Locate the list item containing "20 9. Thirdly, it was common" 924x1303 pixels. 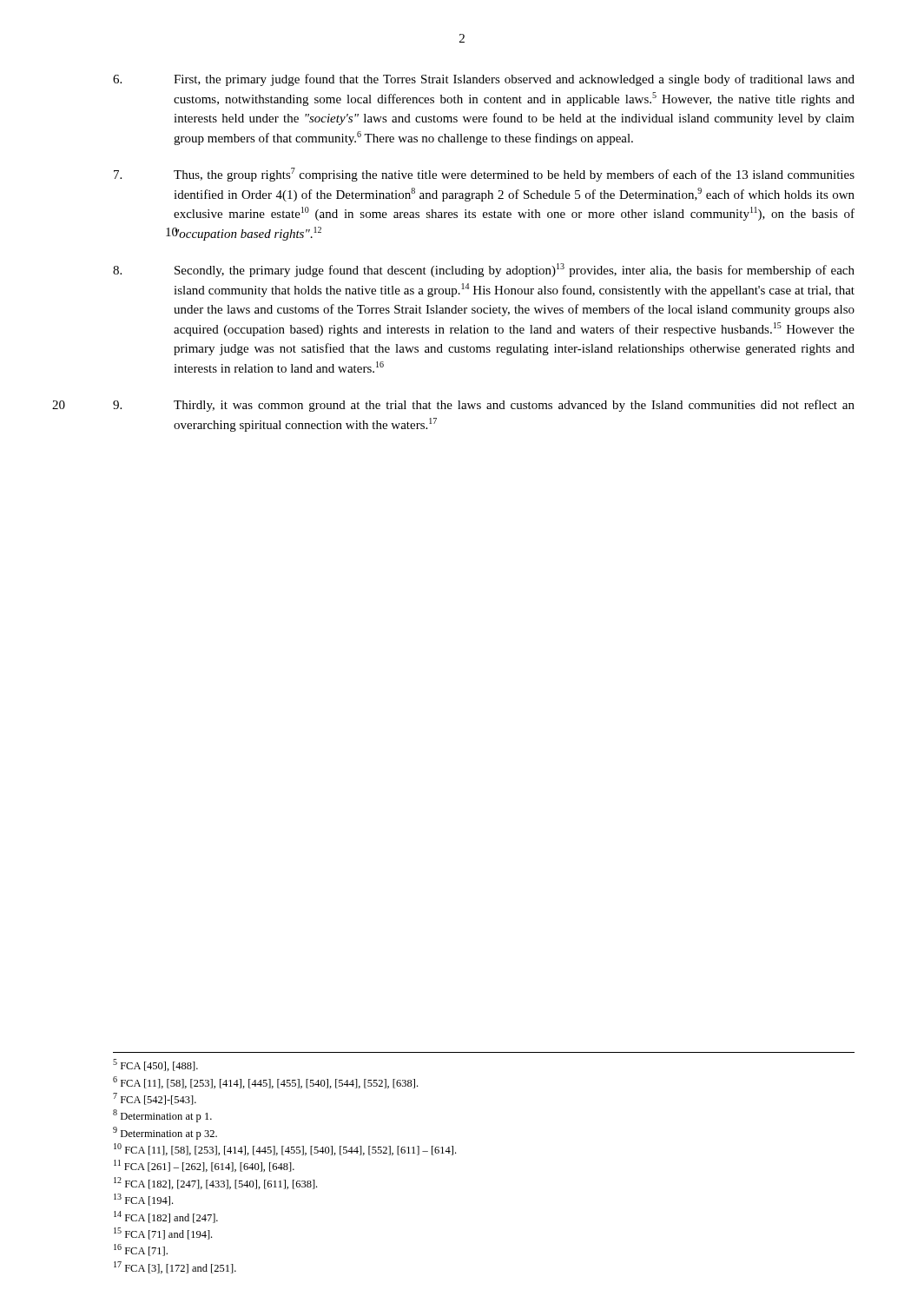tap(484, 415)
